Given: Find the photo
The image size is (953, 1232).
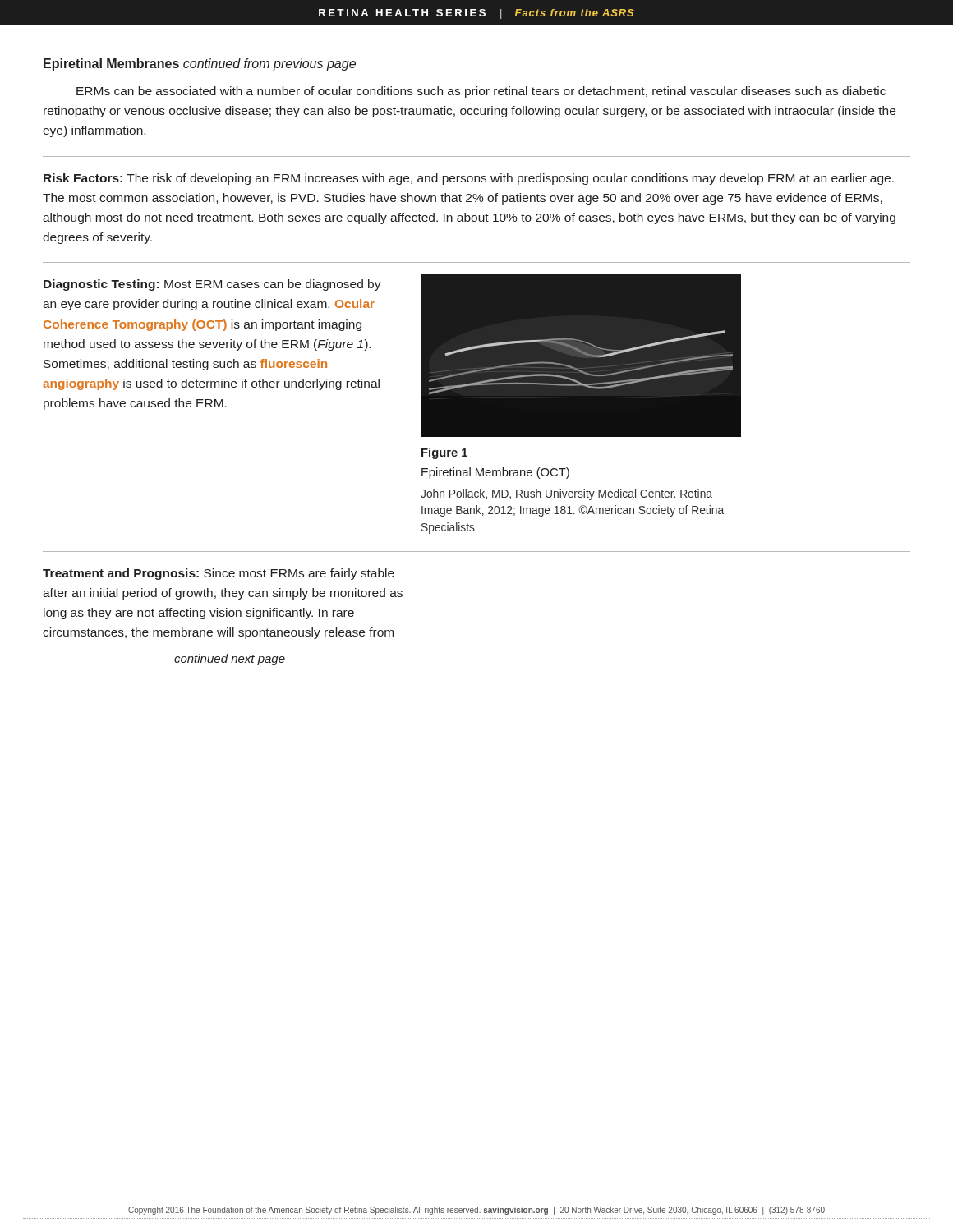Looking at the screenshot, I should tap(581, 356).
